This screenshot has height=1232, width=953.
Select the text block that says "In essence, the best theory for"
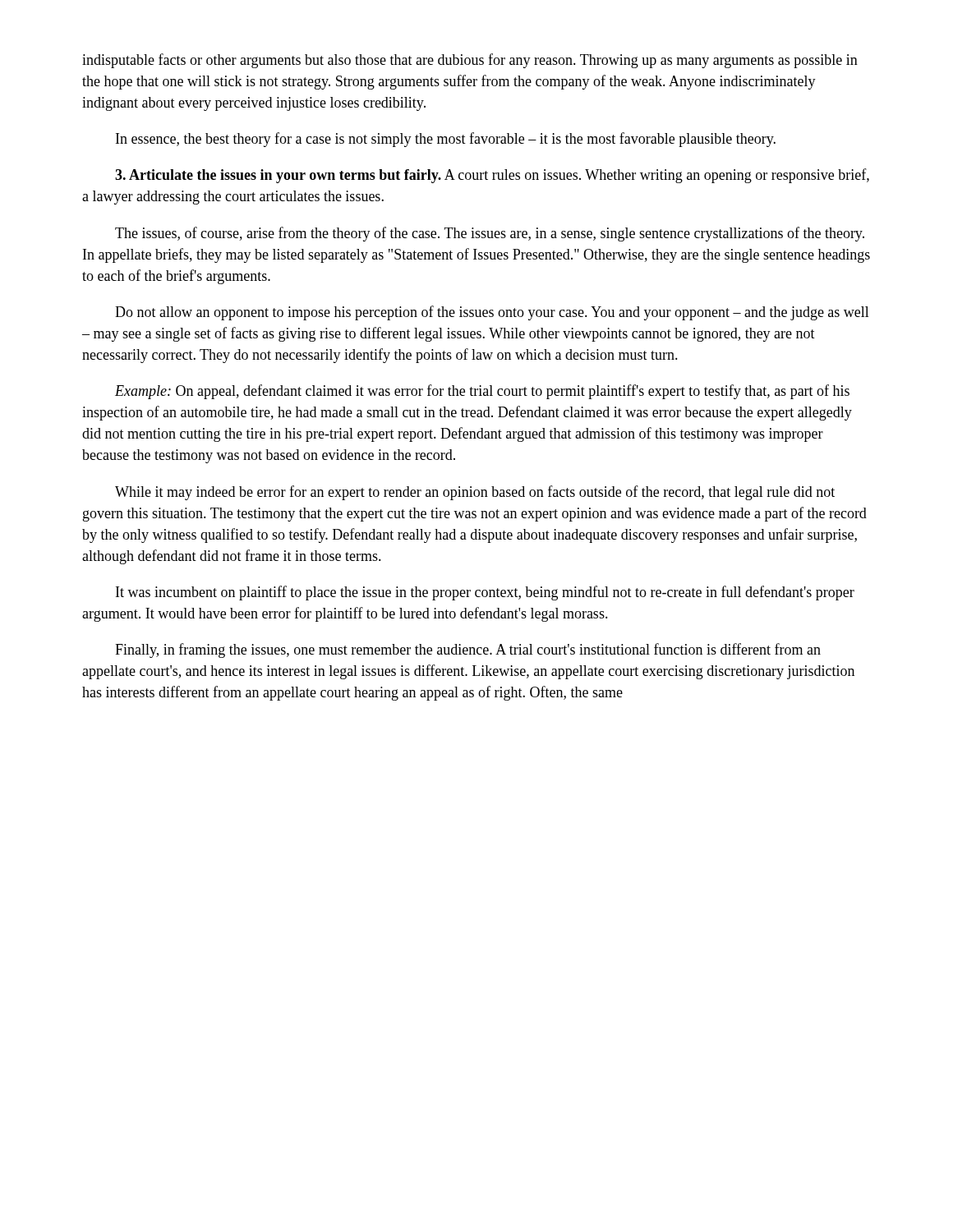pos(446,139)
